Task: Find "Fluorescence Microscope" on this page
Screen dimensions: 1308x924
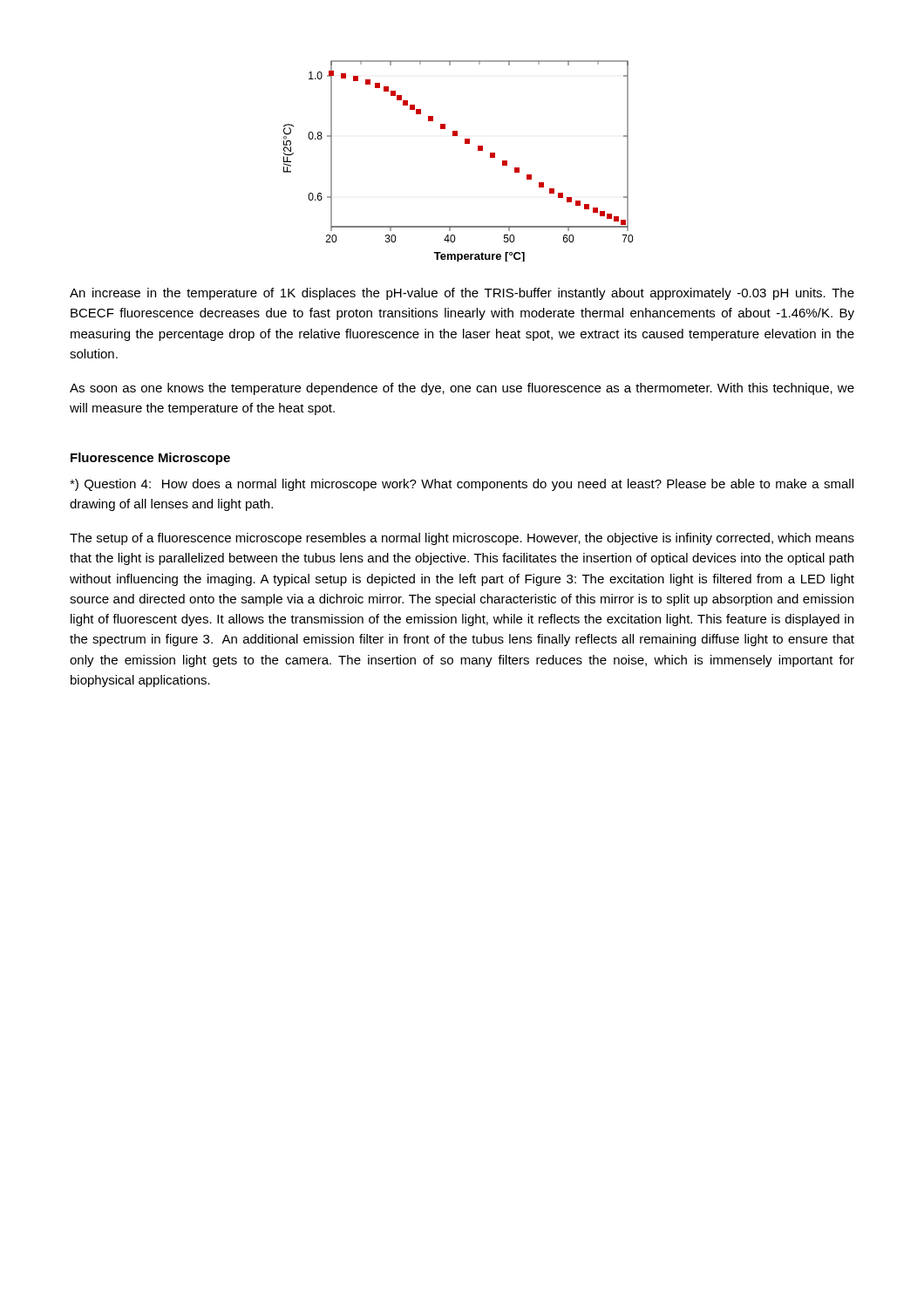Action: pos(150,457)
